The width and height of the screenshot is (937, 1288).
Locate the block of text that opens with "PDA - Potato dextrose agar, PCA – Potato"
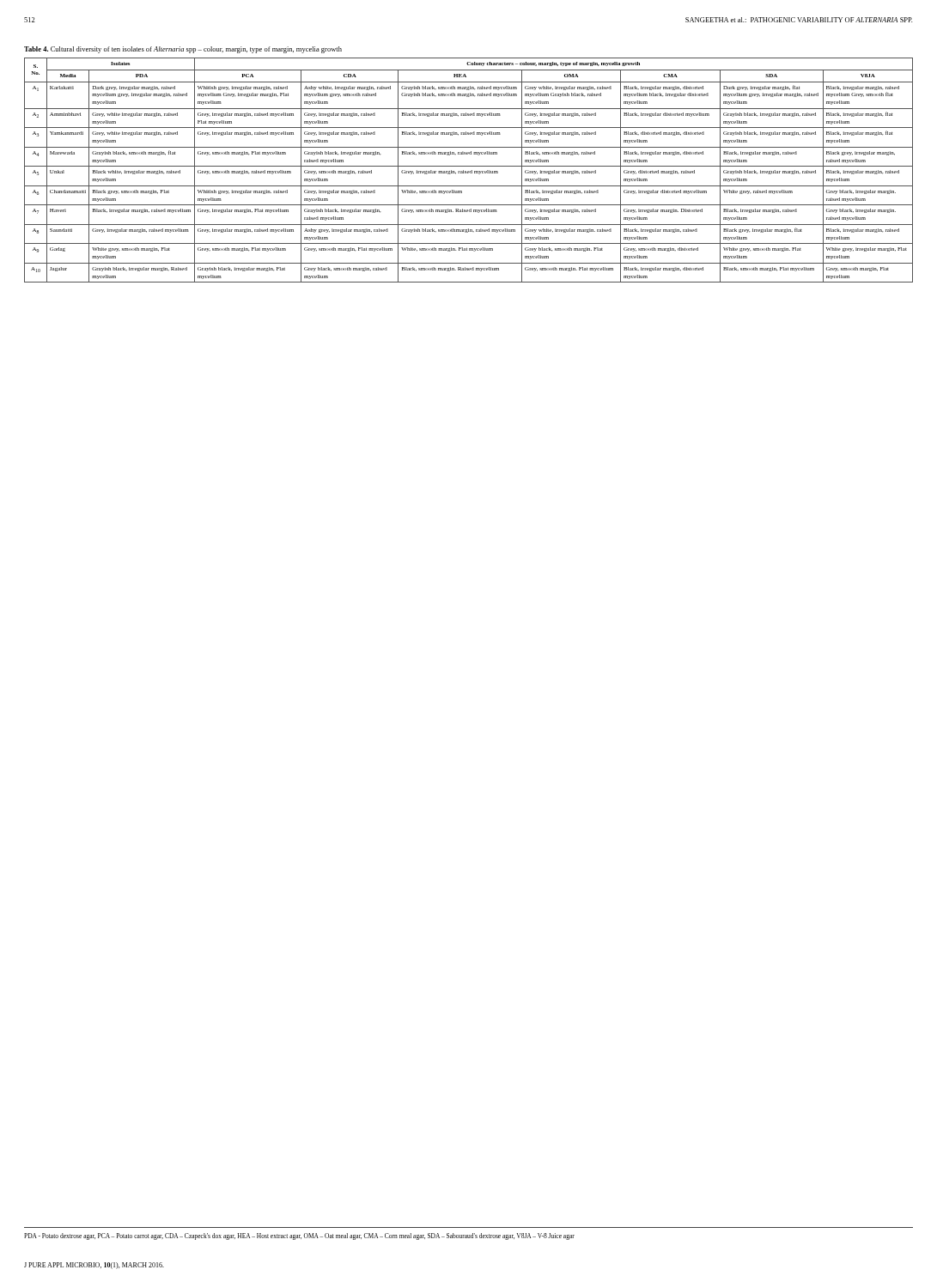click(x=299, y=1236)
